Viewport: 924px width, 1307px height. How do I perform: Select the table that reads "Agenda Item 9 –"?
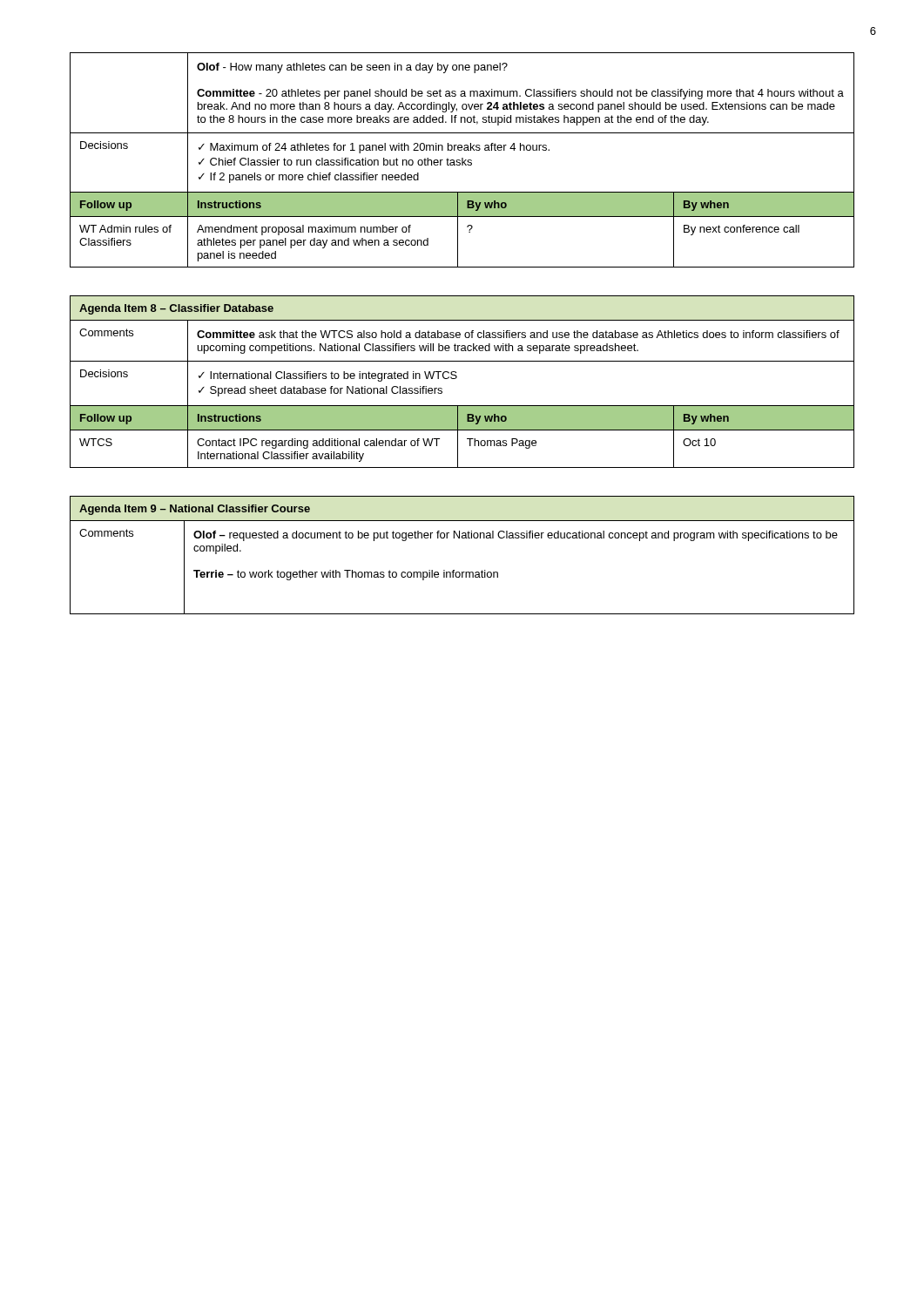[x=462, y=555]
